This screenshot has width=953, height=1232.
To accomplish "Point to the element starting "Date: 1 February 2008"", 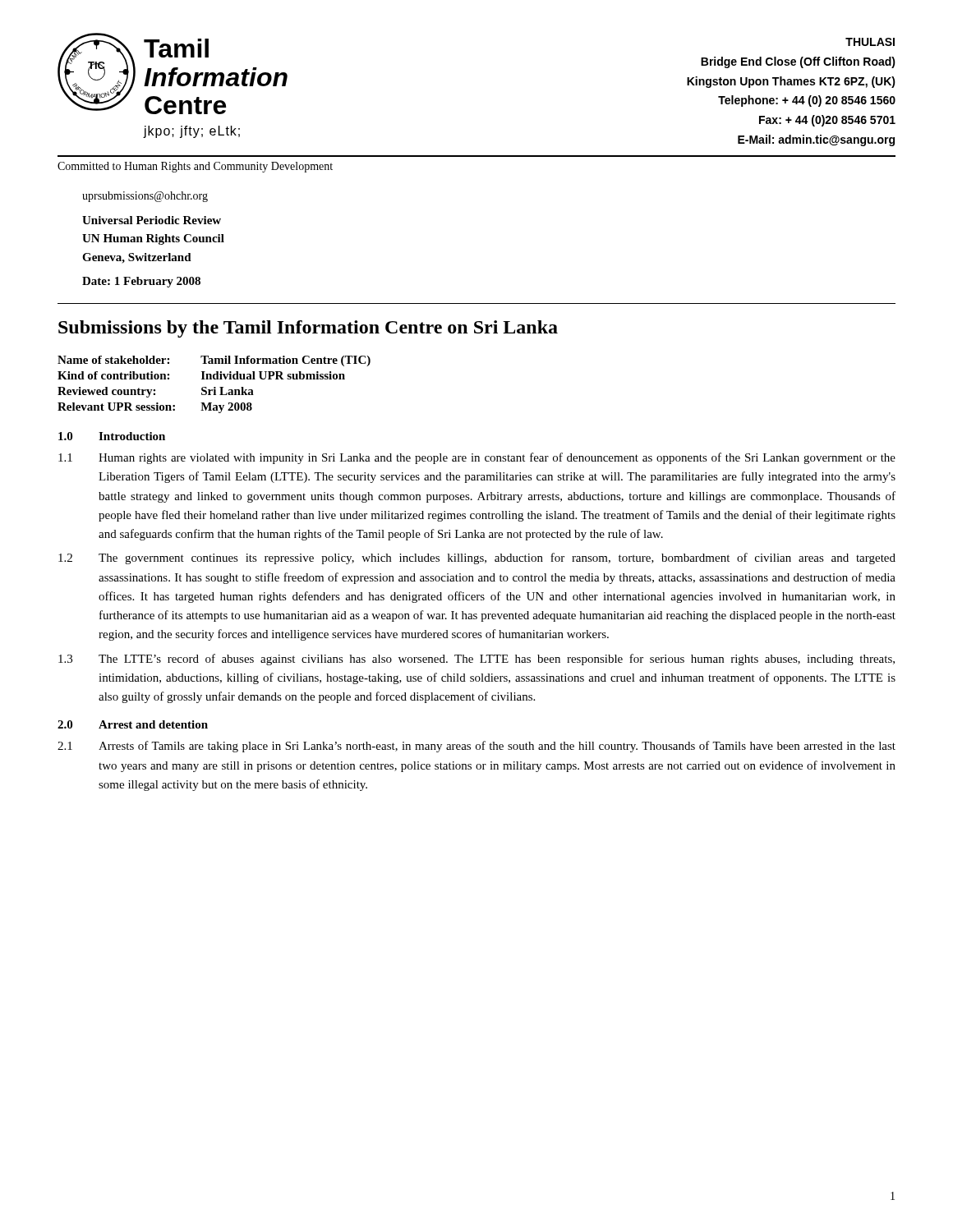I will tap(142, 281).
